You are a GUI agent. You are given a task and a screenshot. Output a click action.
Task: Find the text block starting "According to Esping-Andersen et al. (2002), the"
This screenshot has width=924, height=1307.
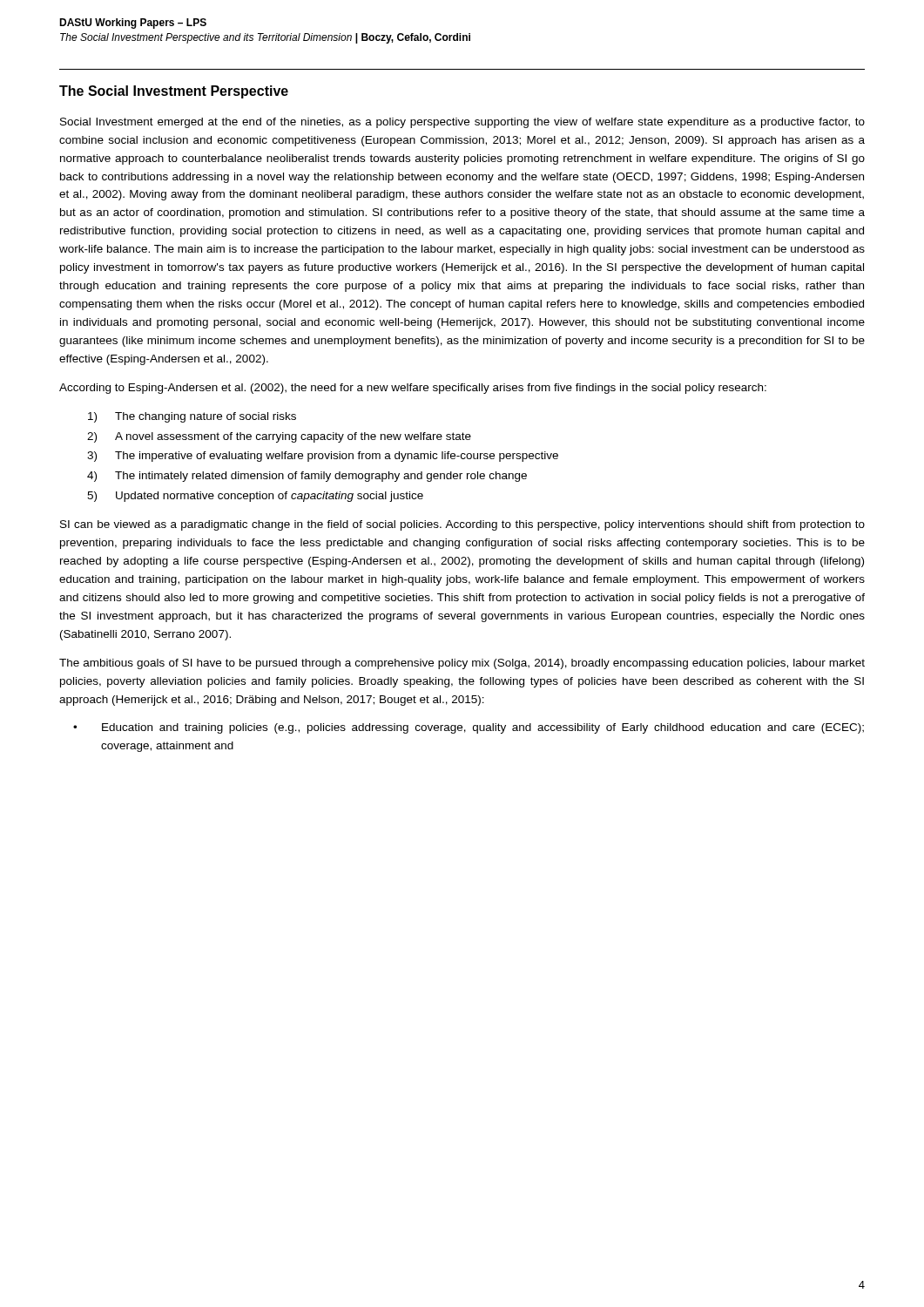pyautogui.click(x=462, y=388)
